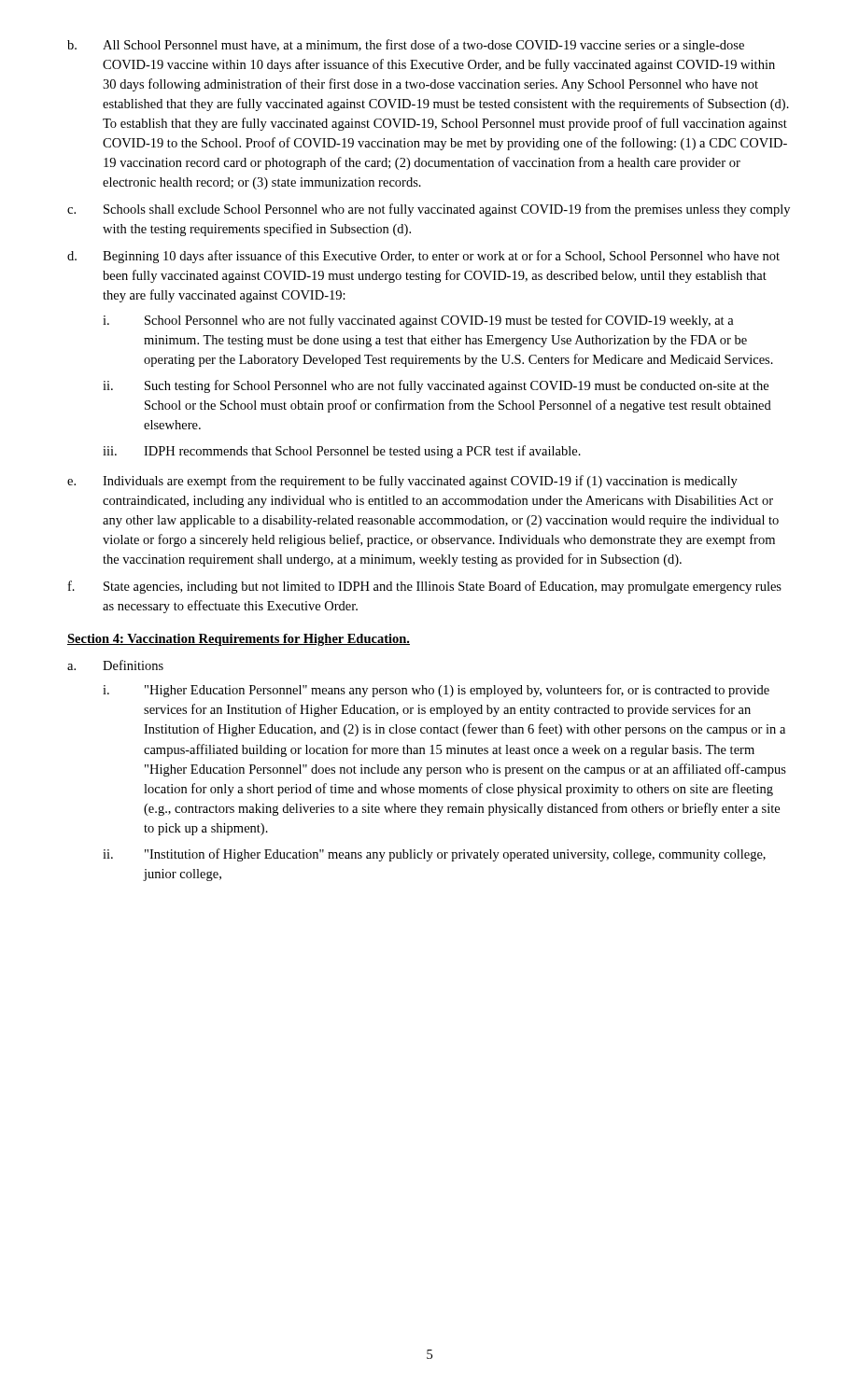Select the region starting "iii. IDPH recommends that"
The width and height of the screenshot is (859, 1400).
(x=447, y=451)
